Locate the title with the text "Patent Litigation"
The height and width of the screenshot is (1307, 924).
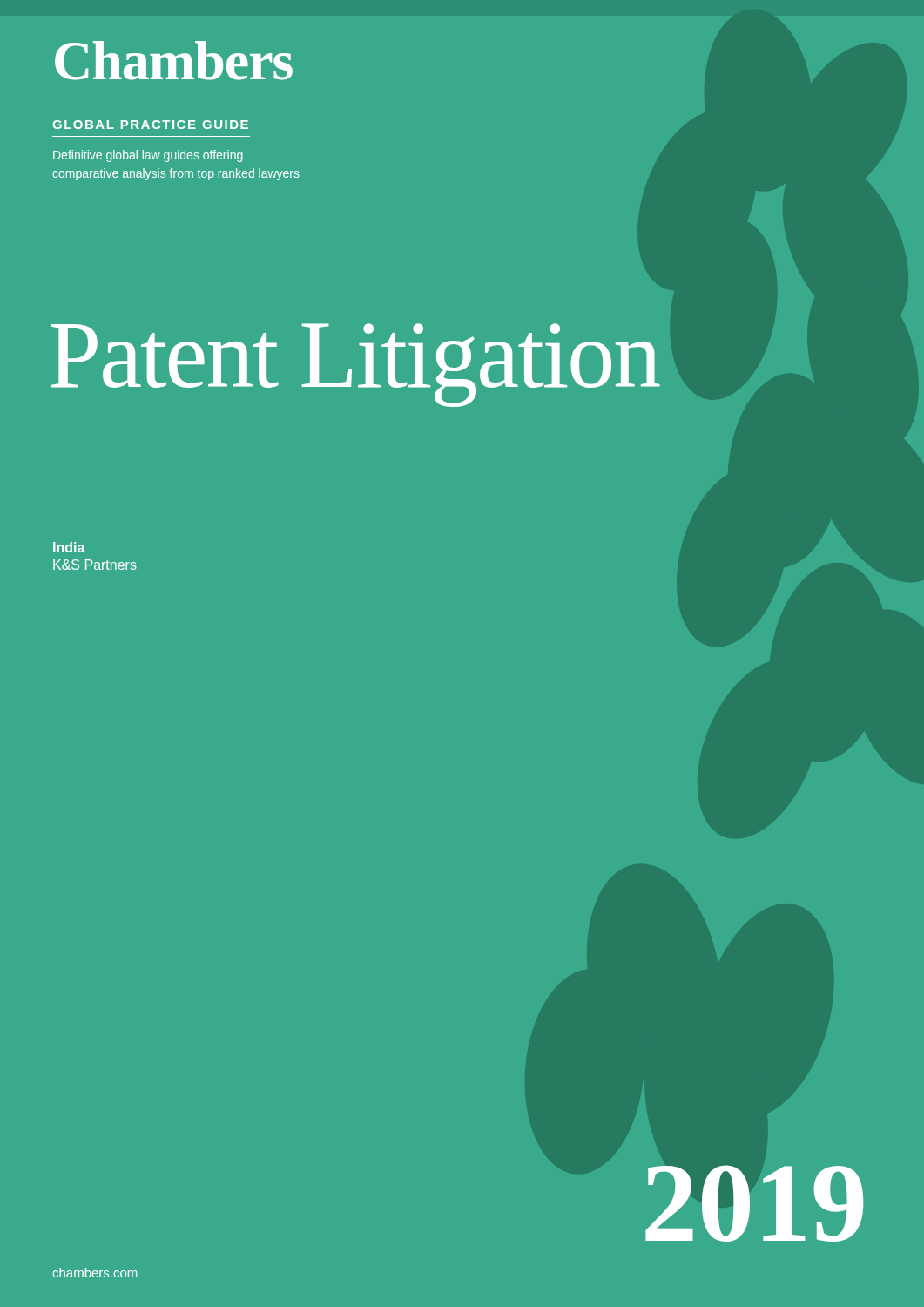coord(354,355)
